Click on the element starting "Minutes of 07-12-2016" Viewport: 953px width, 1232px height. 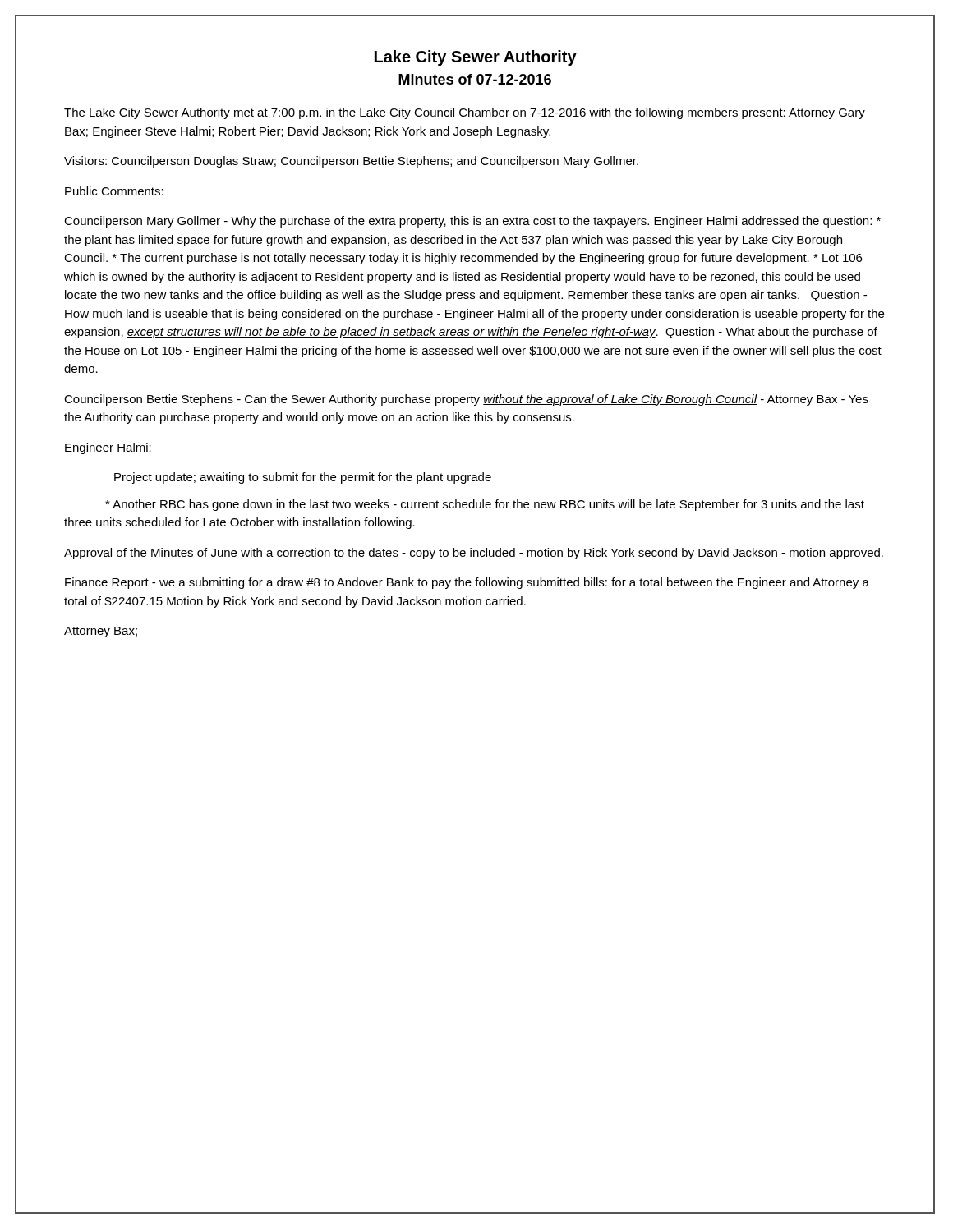[x=475, y=80]
